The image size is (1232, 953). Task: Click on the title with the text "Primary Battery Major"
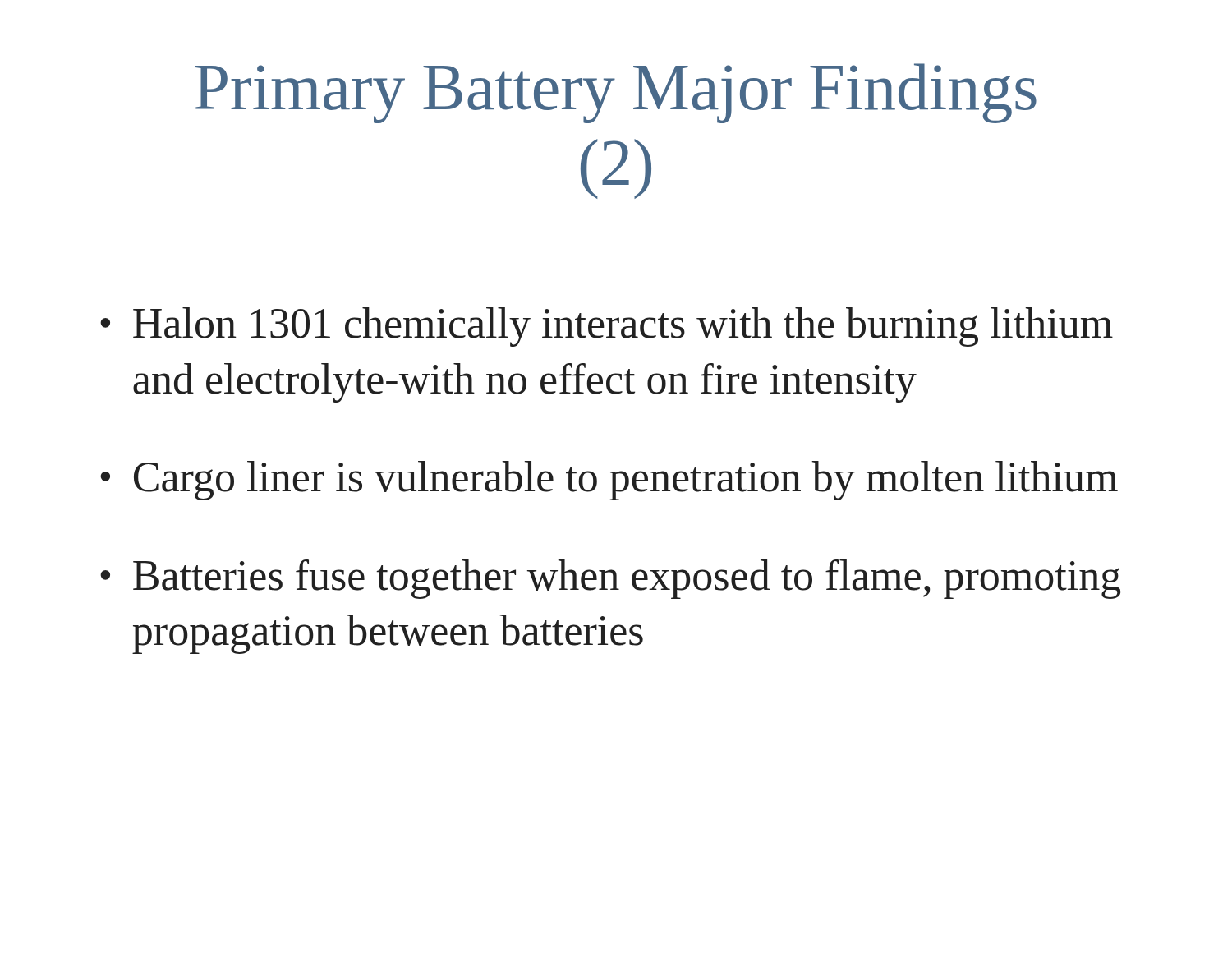click(x=616, y=125)
